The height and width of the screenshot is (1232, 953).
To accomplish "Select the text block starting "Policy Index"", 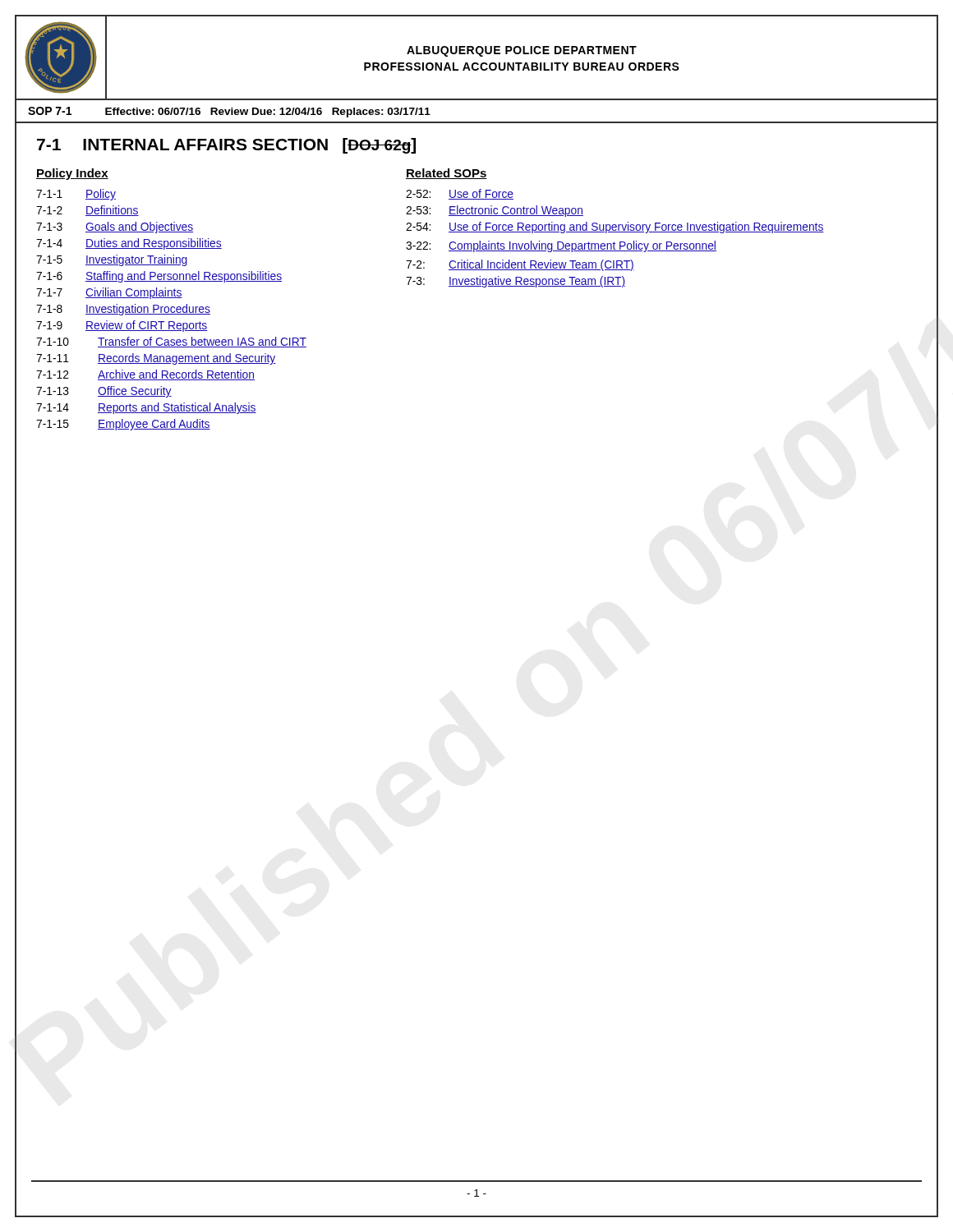I will (x=72, y=173).
